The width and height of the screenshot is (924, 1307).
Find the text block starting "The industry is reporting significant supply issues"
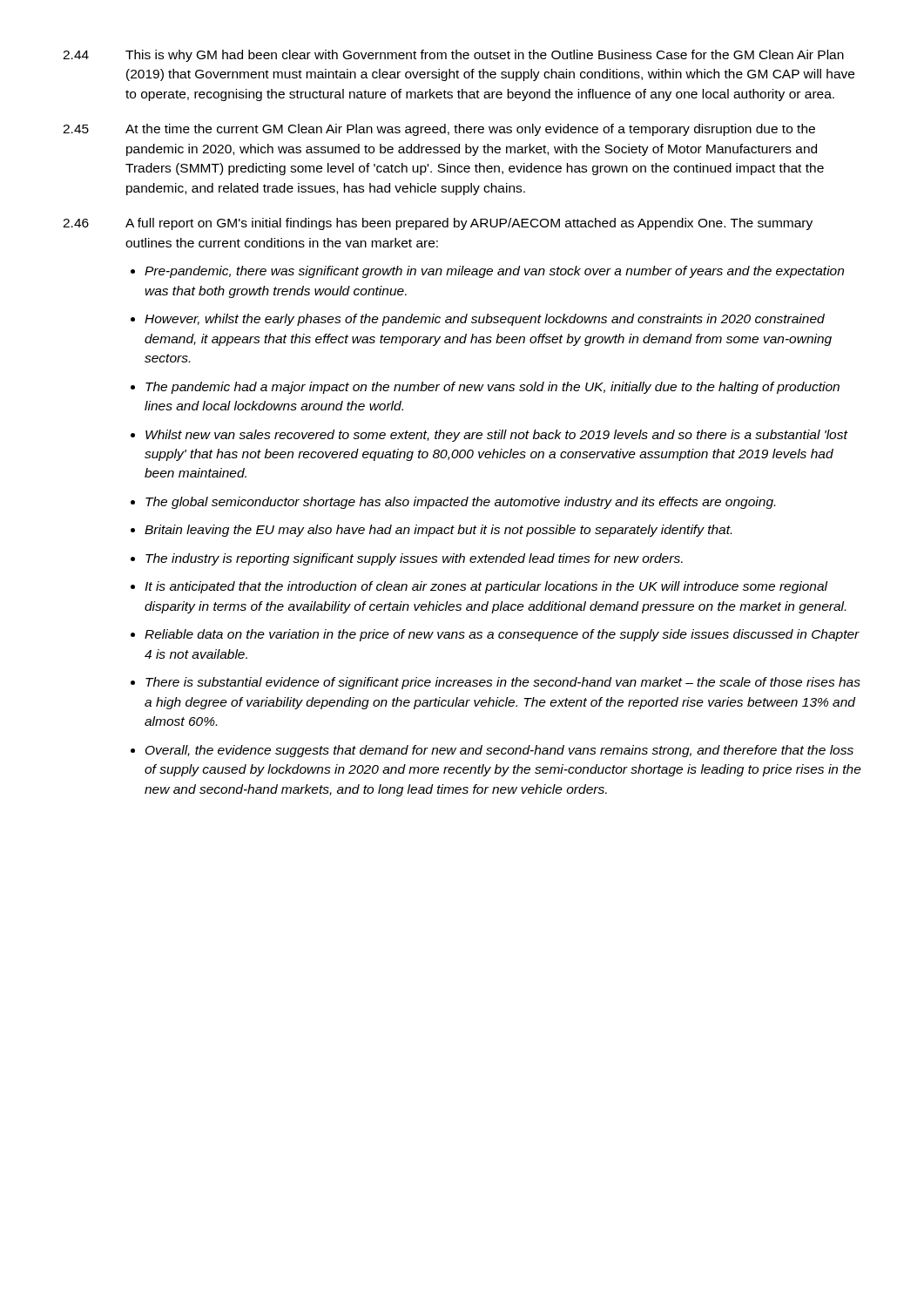414,558
